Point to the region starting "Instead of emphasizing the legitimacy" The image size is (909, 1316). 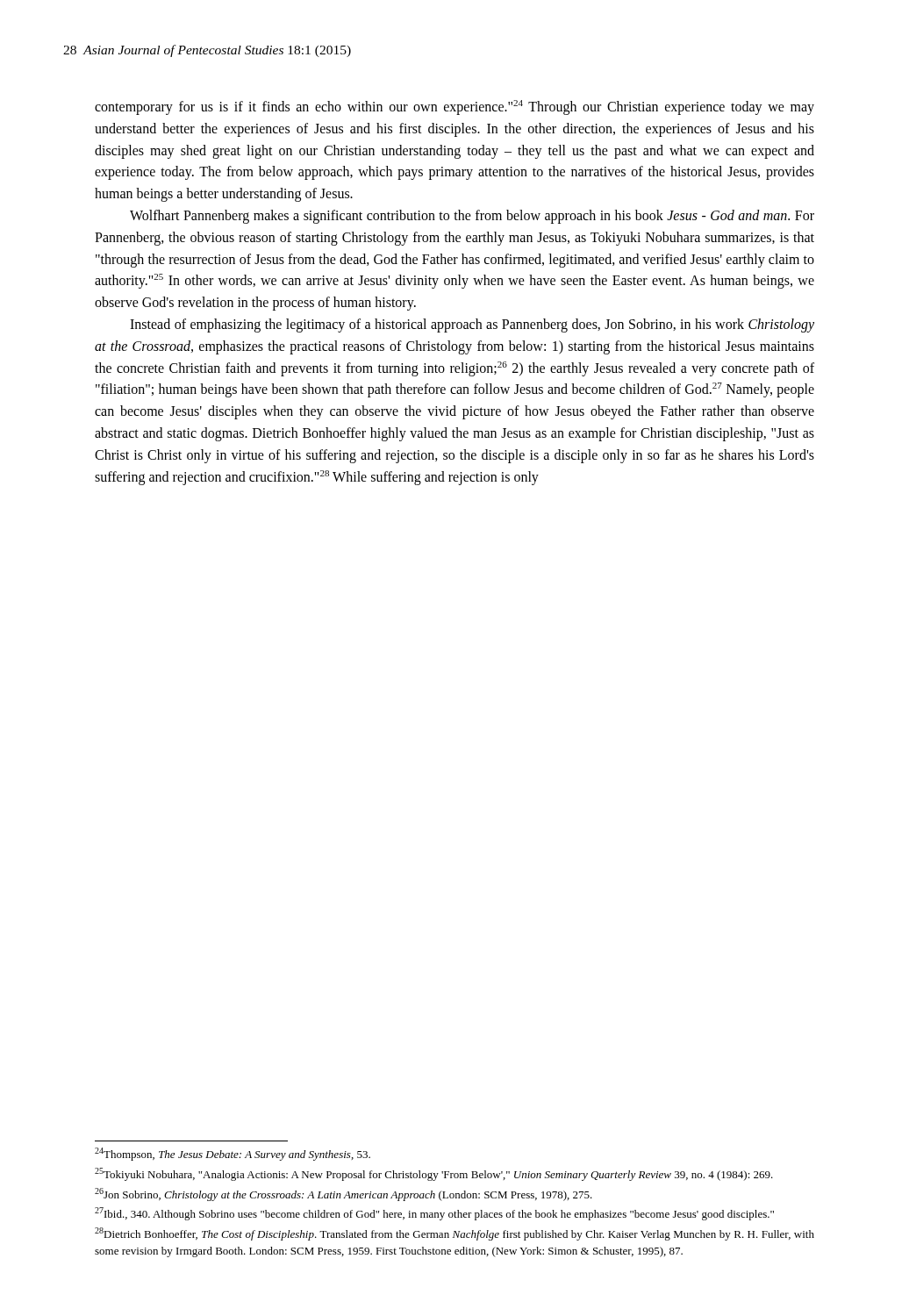pyautogui.click(x=454, y=401)
